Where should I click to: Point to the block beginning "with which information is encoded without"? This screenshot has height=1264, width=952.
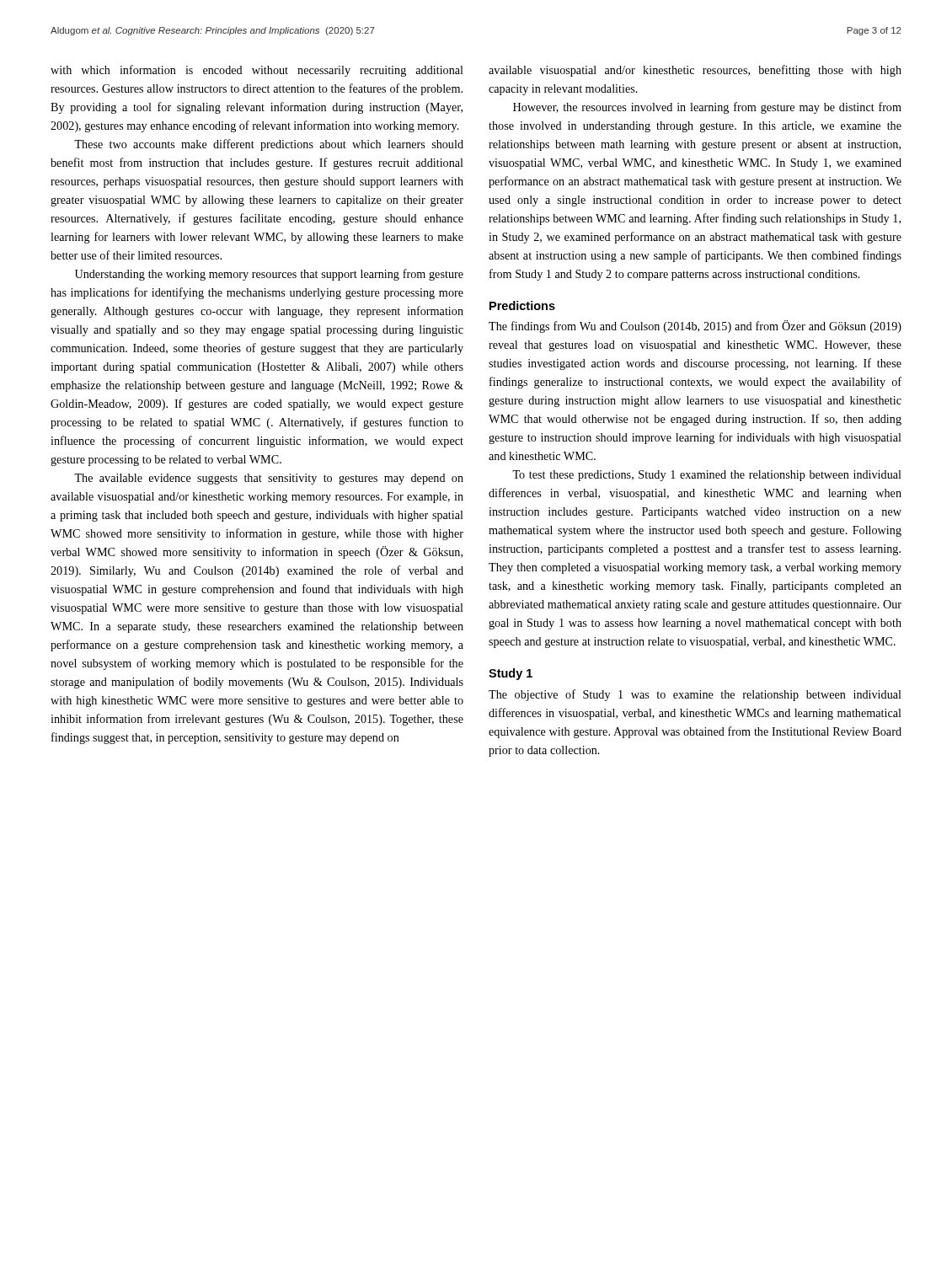257,404
